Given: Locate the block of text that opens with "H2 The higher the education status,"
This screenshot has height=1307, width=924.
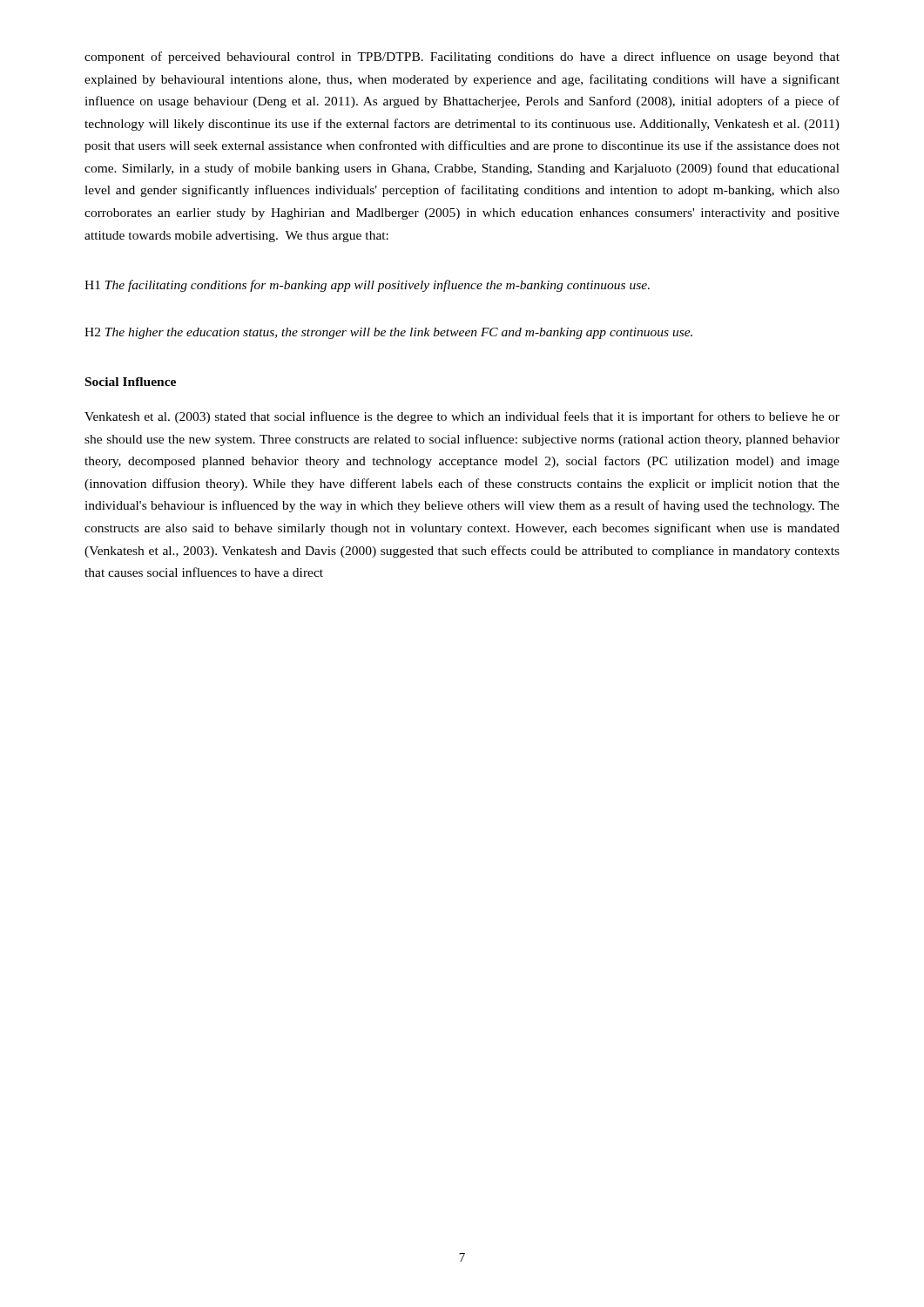Looking at the screenshot, I should (389, 331).
